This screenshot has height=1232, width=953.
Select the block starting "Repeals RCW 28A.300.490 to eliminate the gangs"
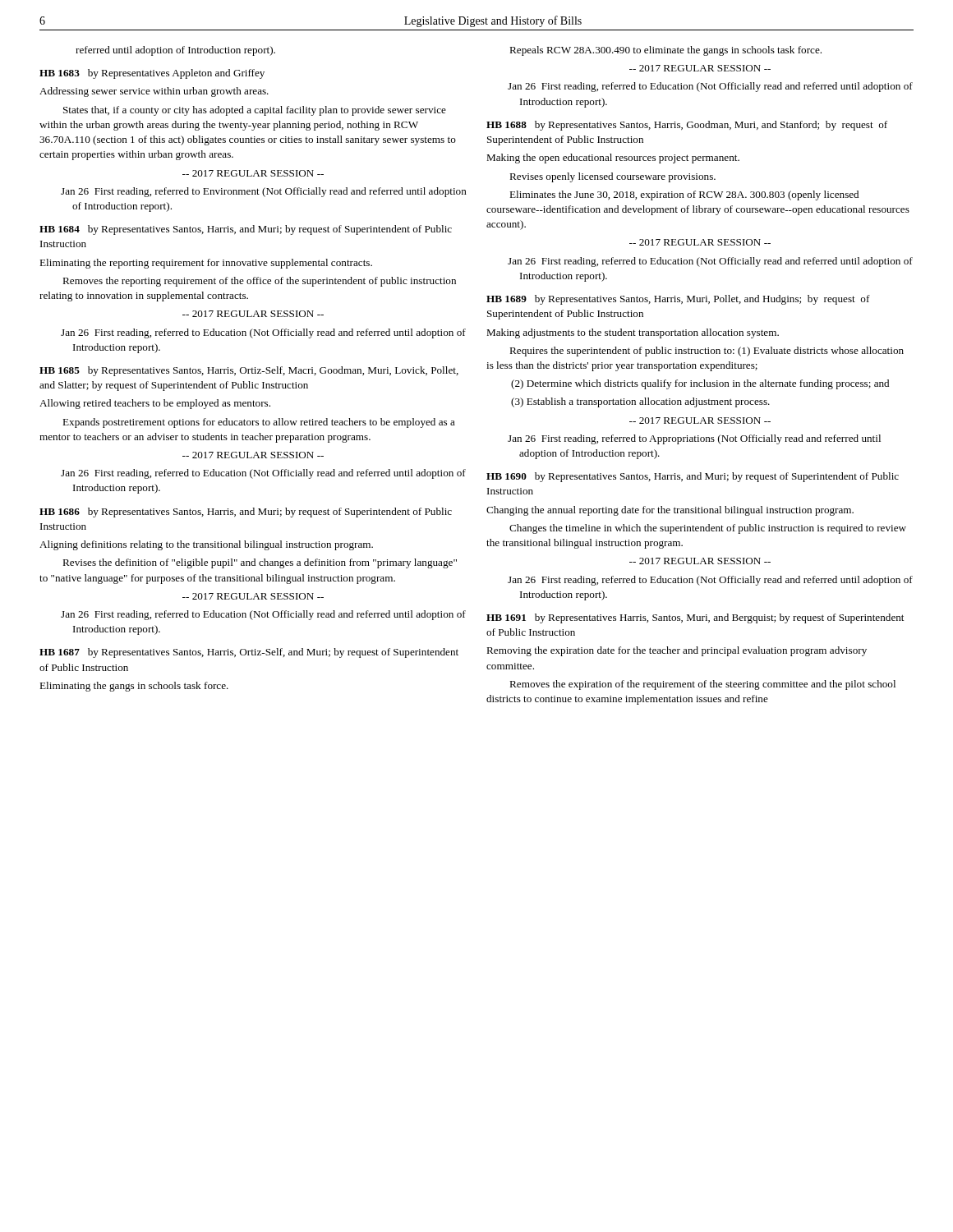tap(700, 76)
